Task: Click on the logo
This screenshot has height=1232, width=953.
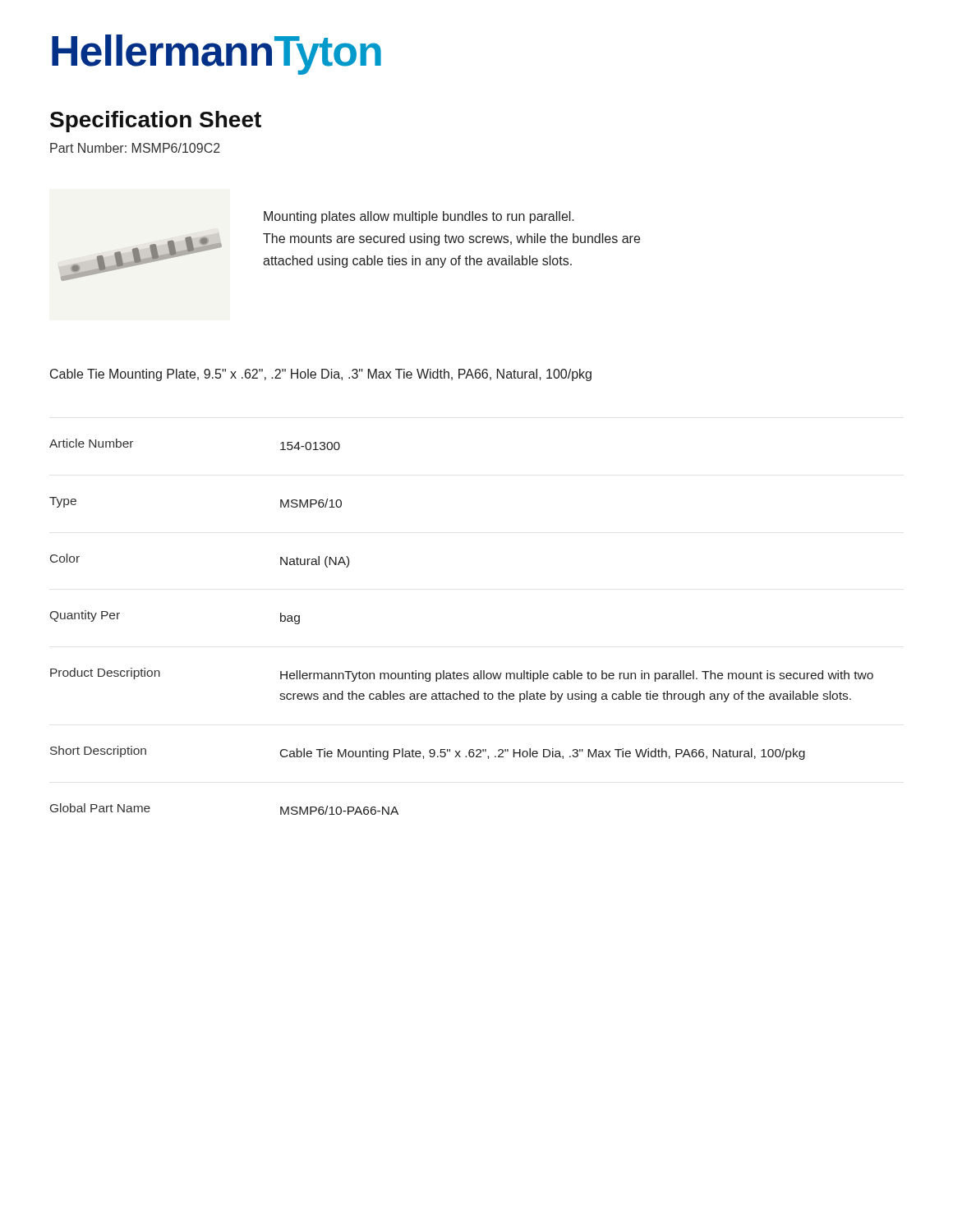Action: (x=476, y=46)
